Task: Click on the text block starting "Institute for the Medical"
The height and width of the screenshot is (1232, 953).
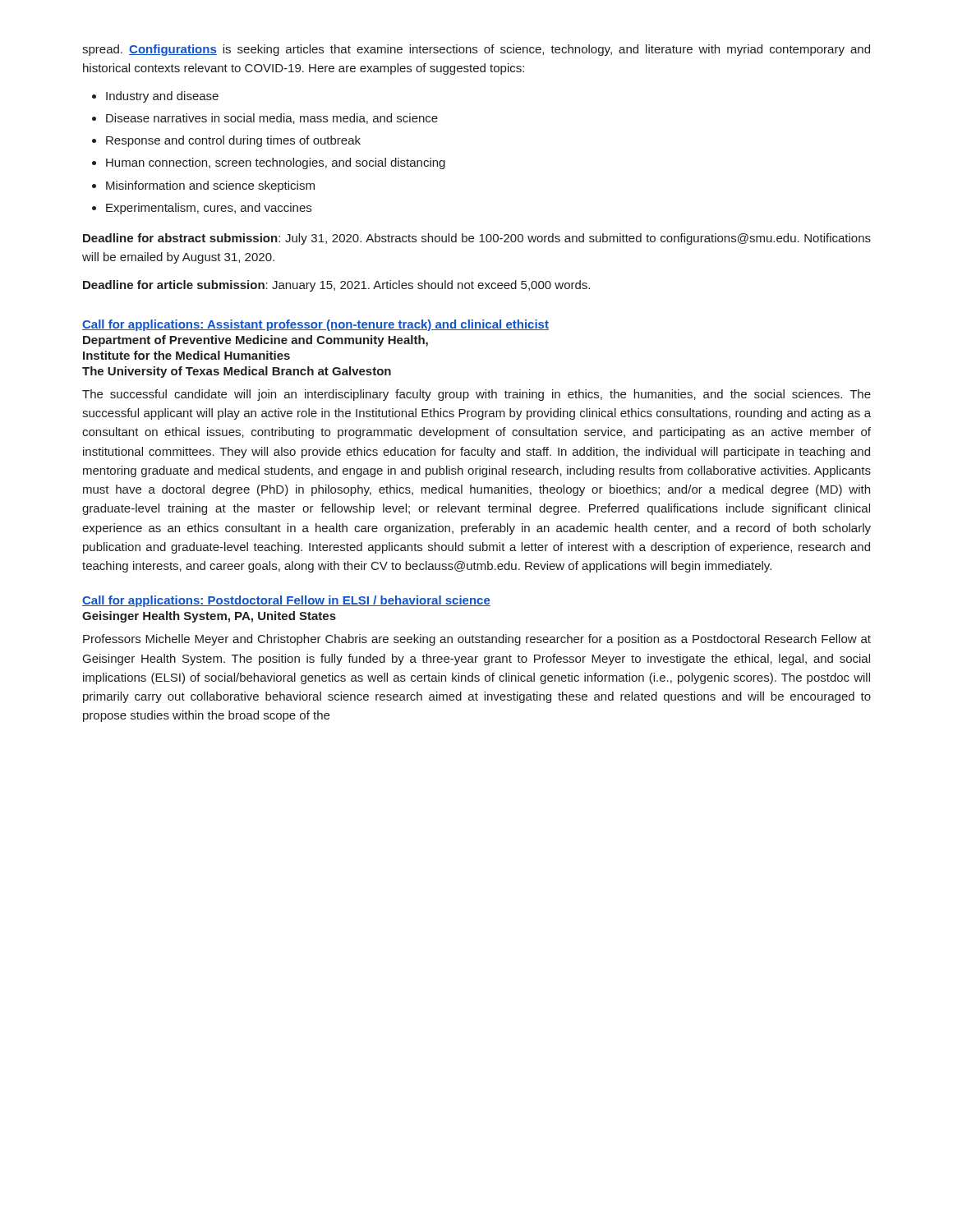Action: pyautogui.click(x=186, y=355)
